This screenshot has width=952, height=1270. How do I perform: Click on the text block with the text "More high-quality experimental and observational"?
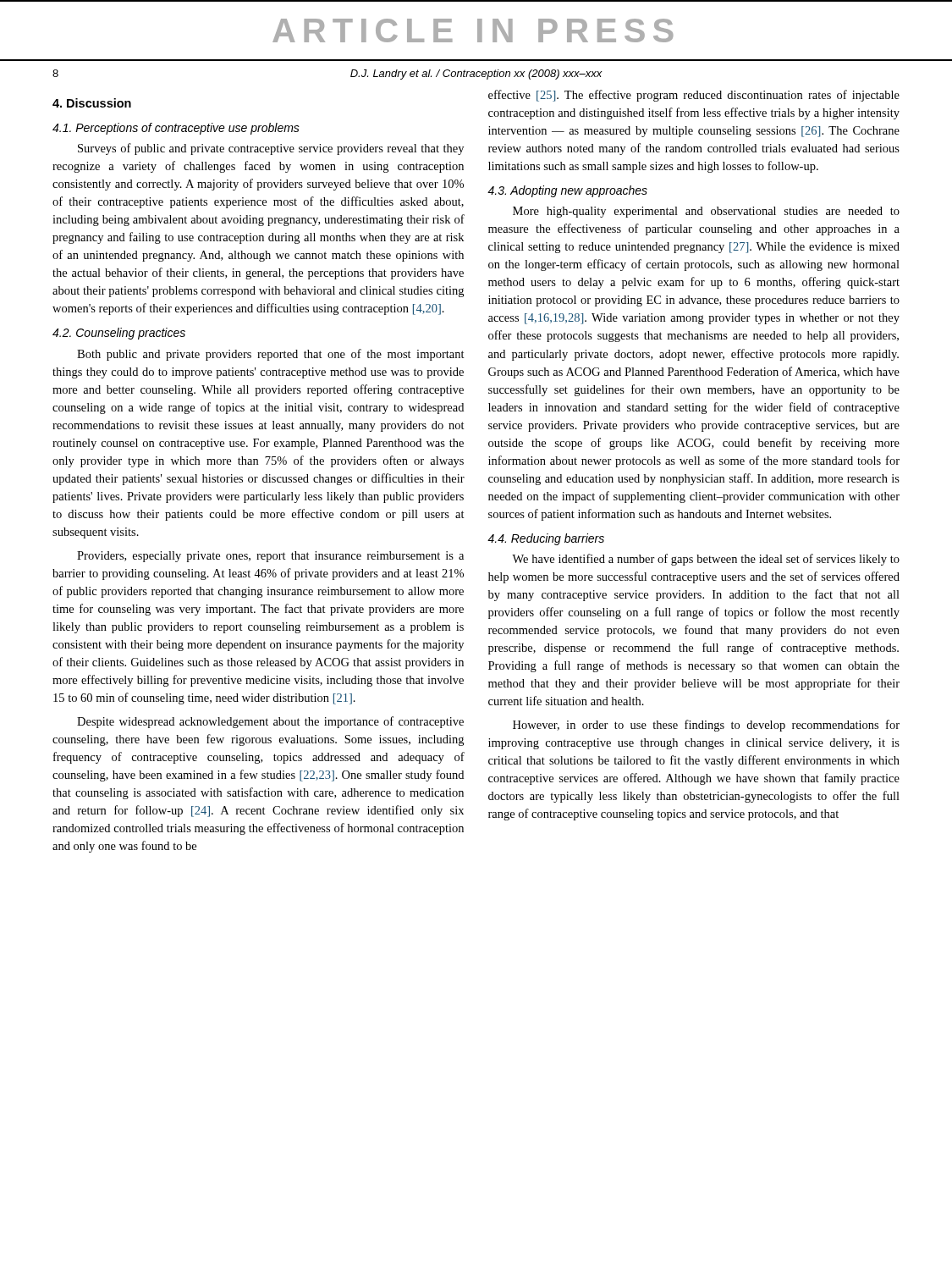click(x=694, y=363)
